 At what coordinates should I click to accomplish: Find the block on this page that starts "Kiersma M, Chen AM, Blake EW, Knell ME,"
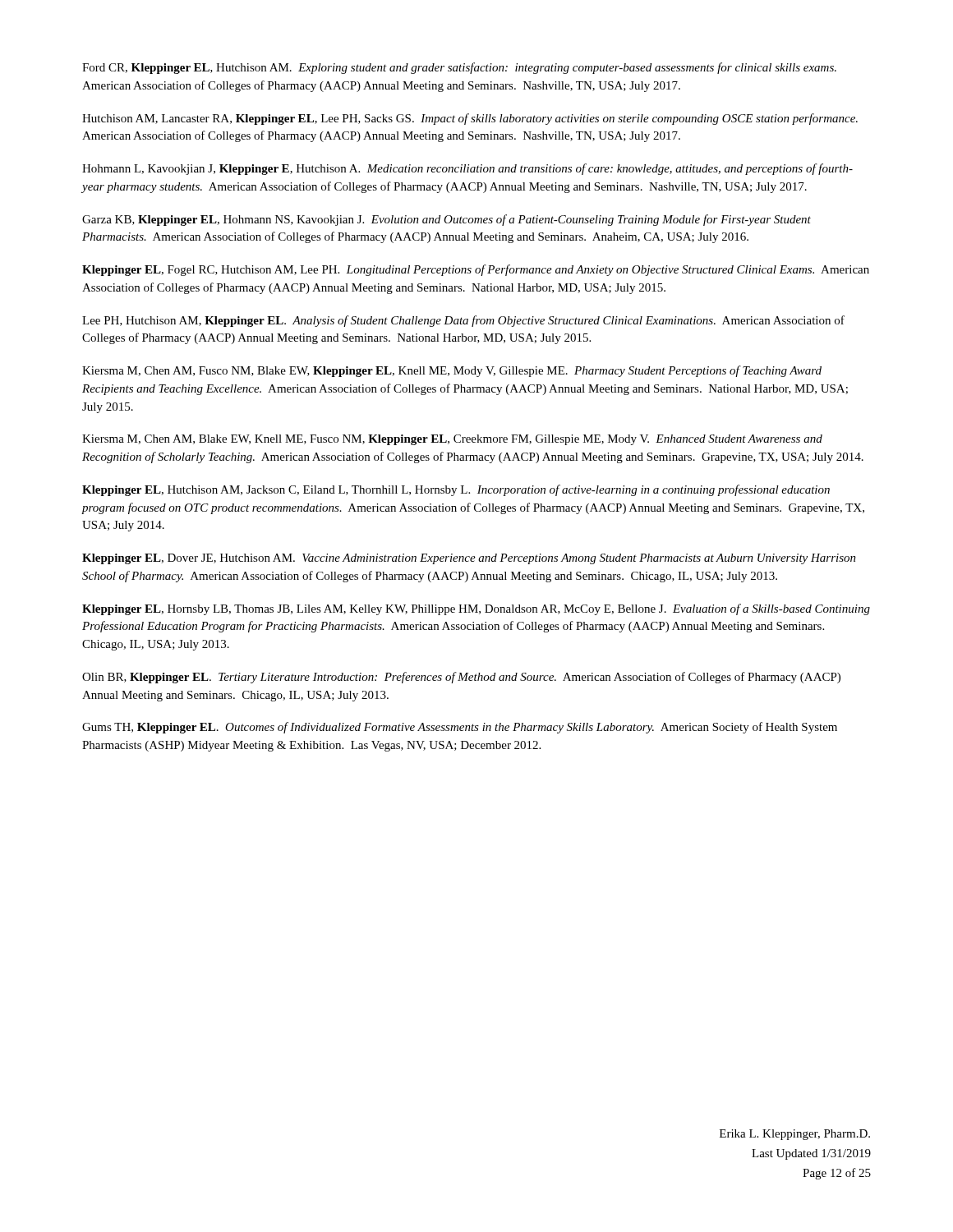473,448
